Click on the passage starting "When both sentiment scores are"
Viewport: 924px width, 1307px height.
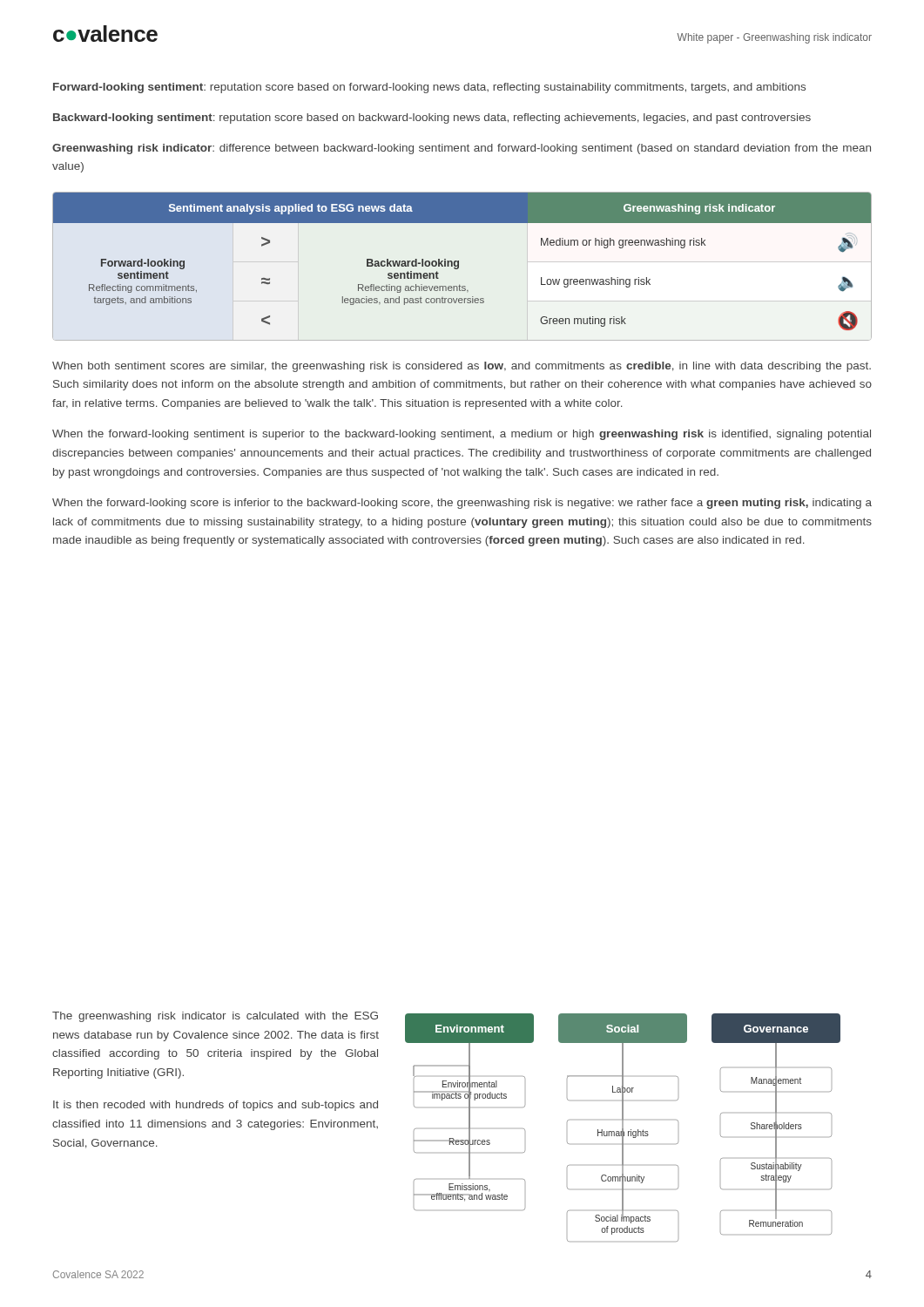click(462, 384)
